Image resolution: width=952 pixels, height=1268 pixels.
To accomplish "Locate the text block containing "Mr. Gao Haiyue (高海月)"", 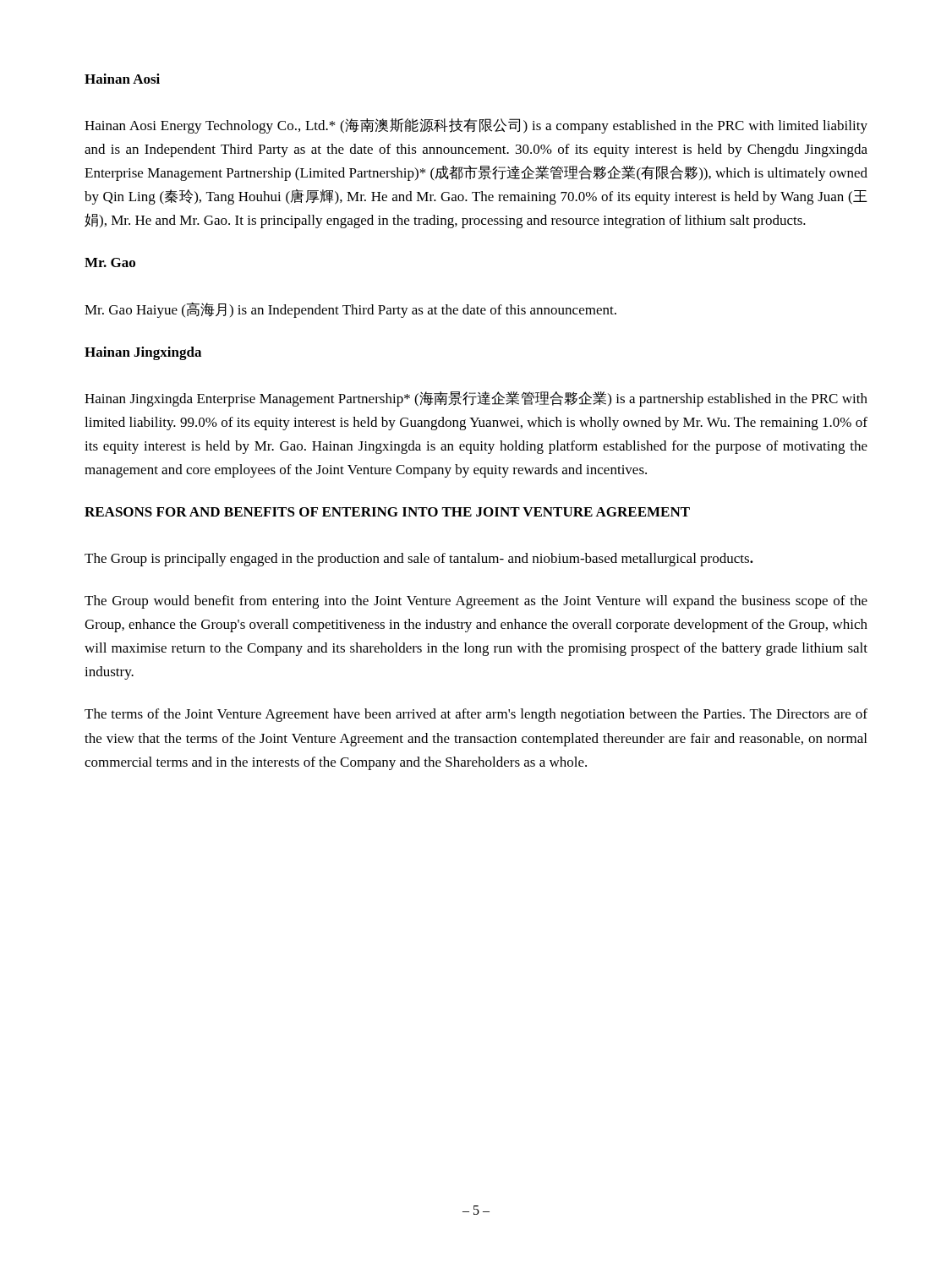I will (x=476, y=310).
